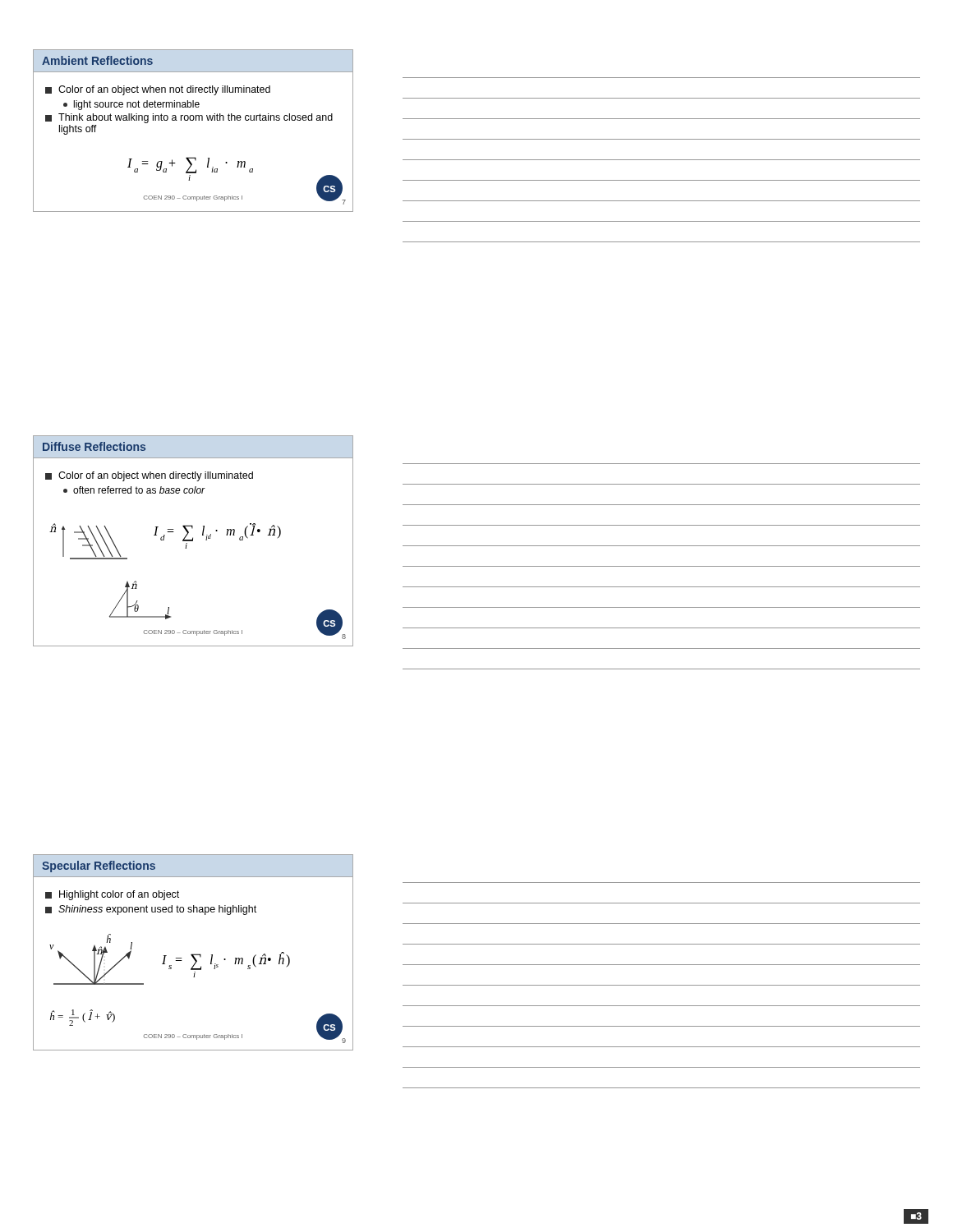The image size is (953, 1232).
Task: Point to the section header beginning "Specular Reflections Highlight color of an"
Action: 193,952
